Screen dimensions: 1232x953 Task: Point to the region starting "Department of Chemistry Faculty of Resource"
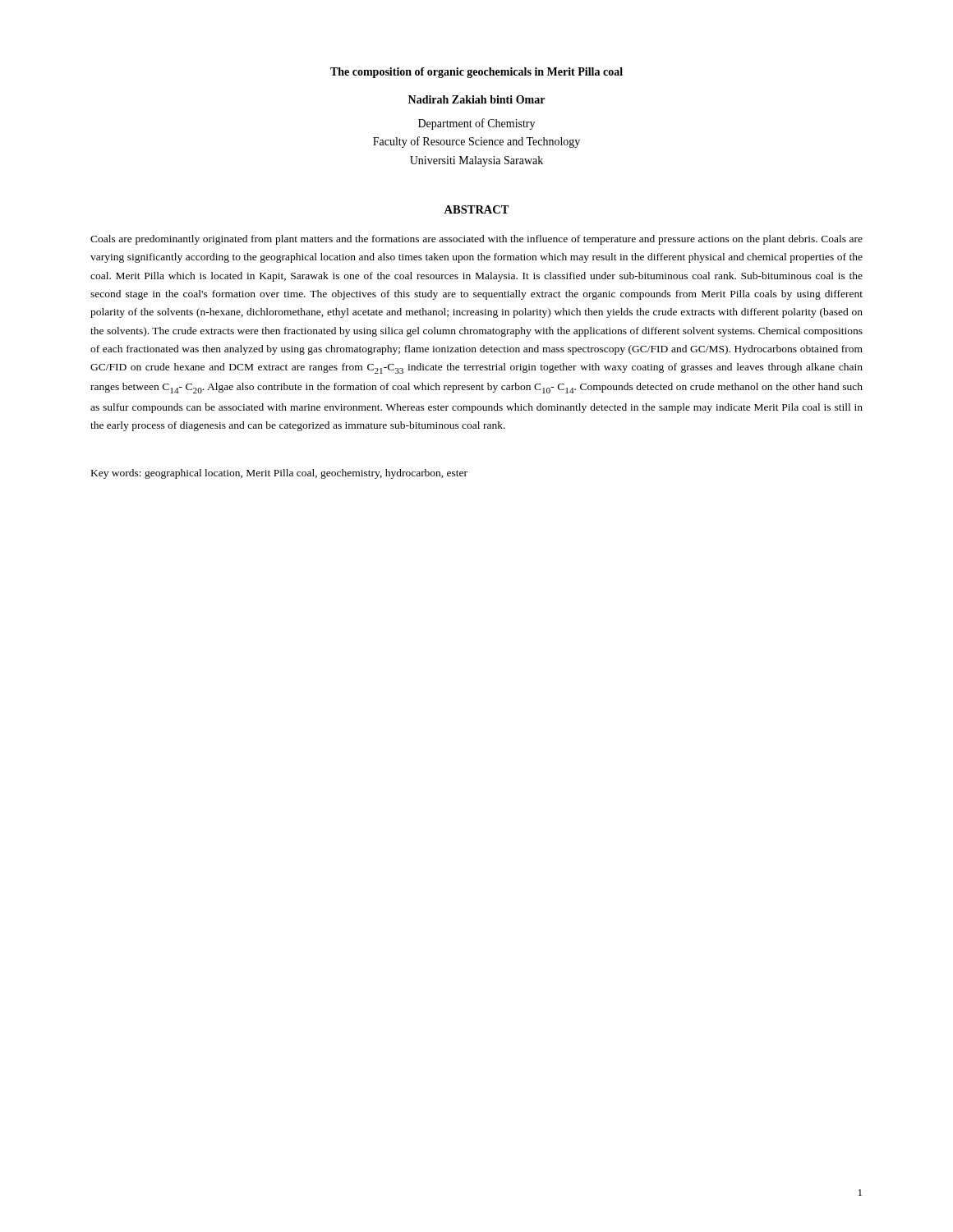tap(476, 142)
